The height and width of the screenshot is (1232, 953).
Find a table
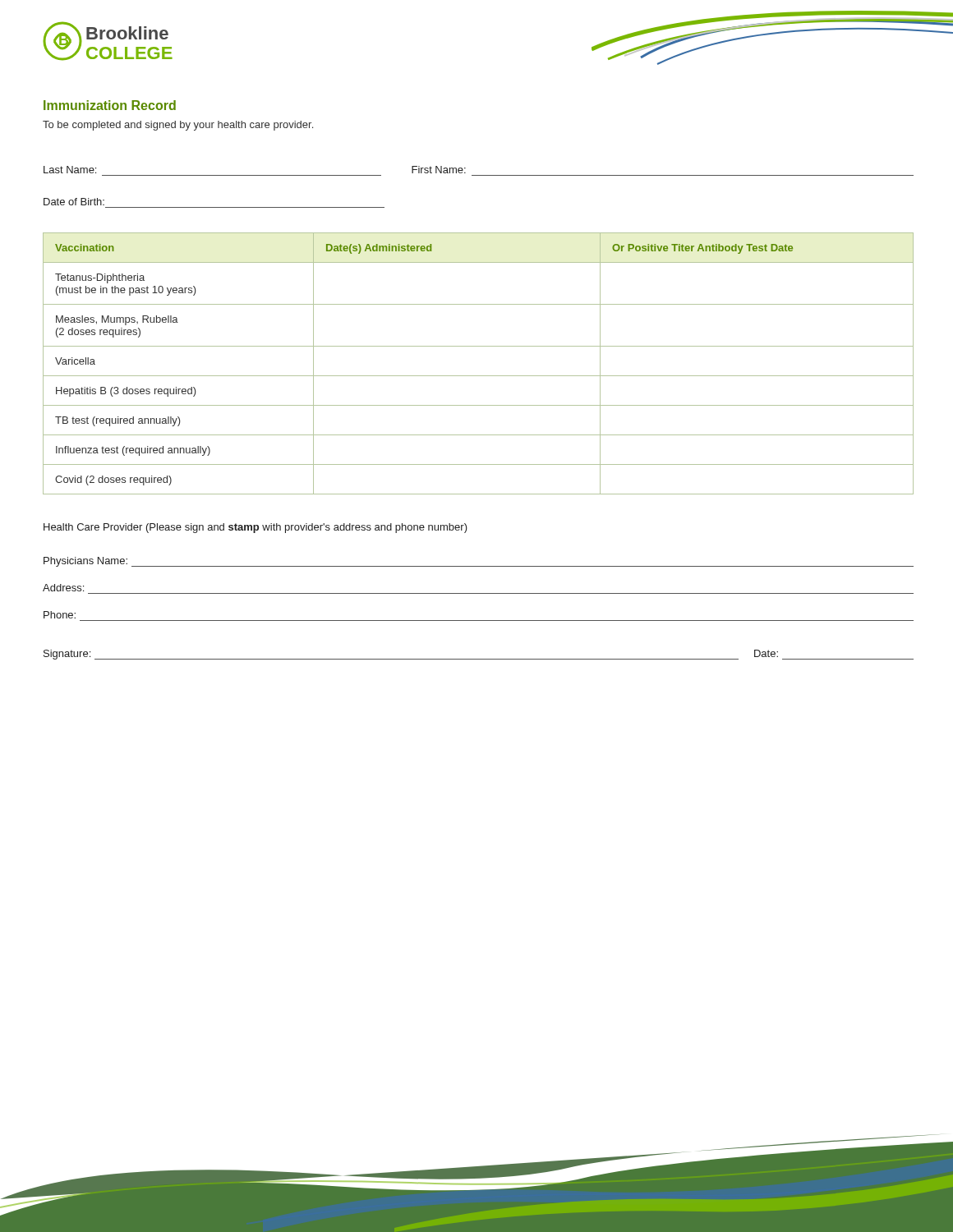[x=478, y=363]
